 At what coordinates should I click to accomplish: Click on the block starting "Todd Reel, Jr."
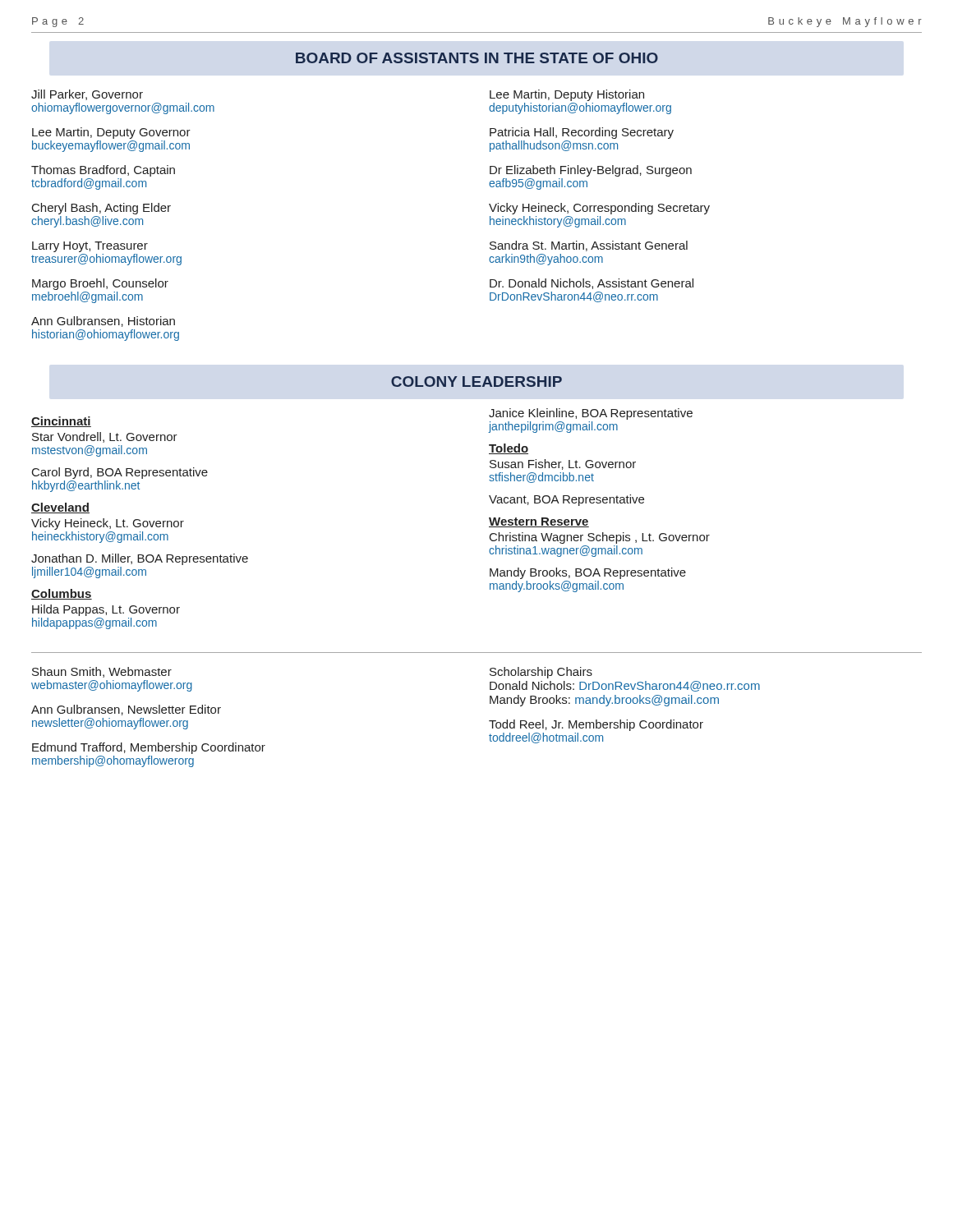705,731
